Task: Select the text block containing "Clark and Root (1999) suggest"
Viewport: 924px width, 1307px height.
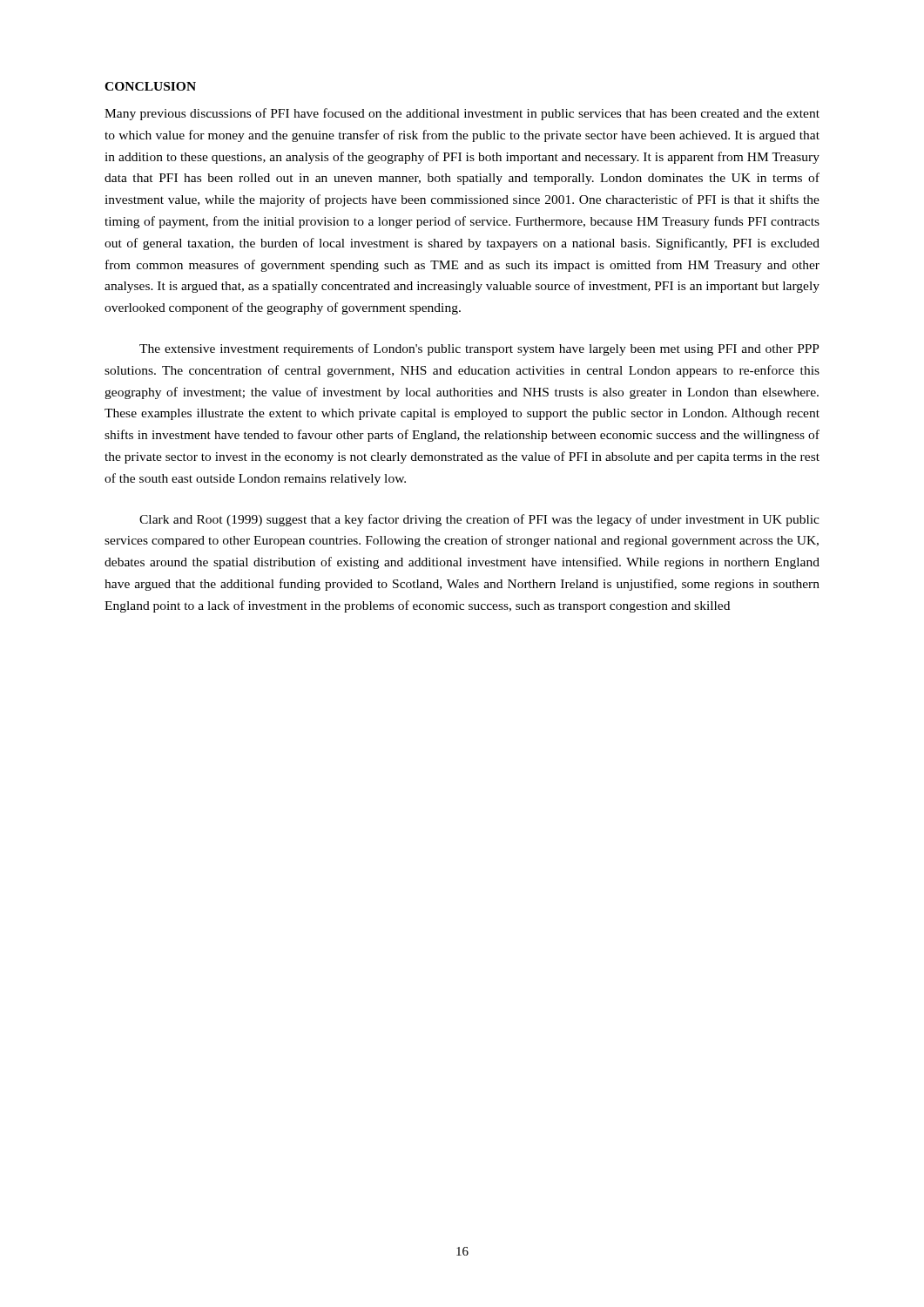Action: (x=462, y=562)
